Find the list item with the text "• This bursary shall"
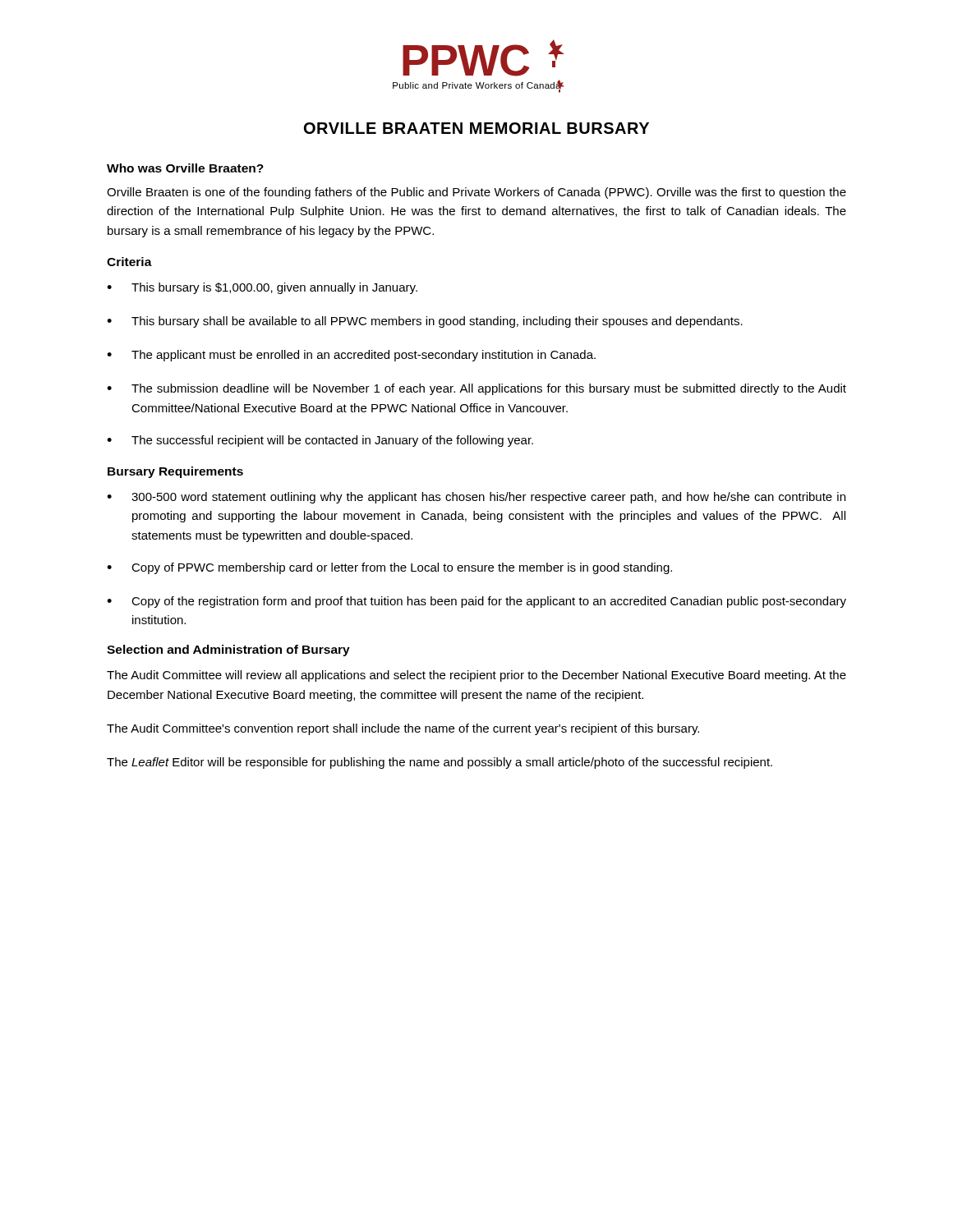 coord(476,322)
